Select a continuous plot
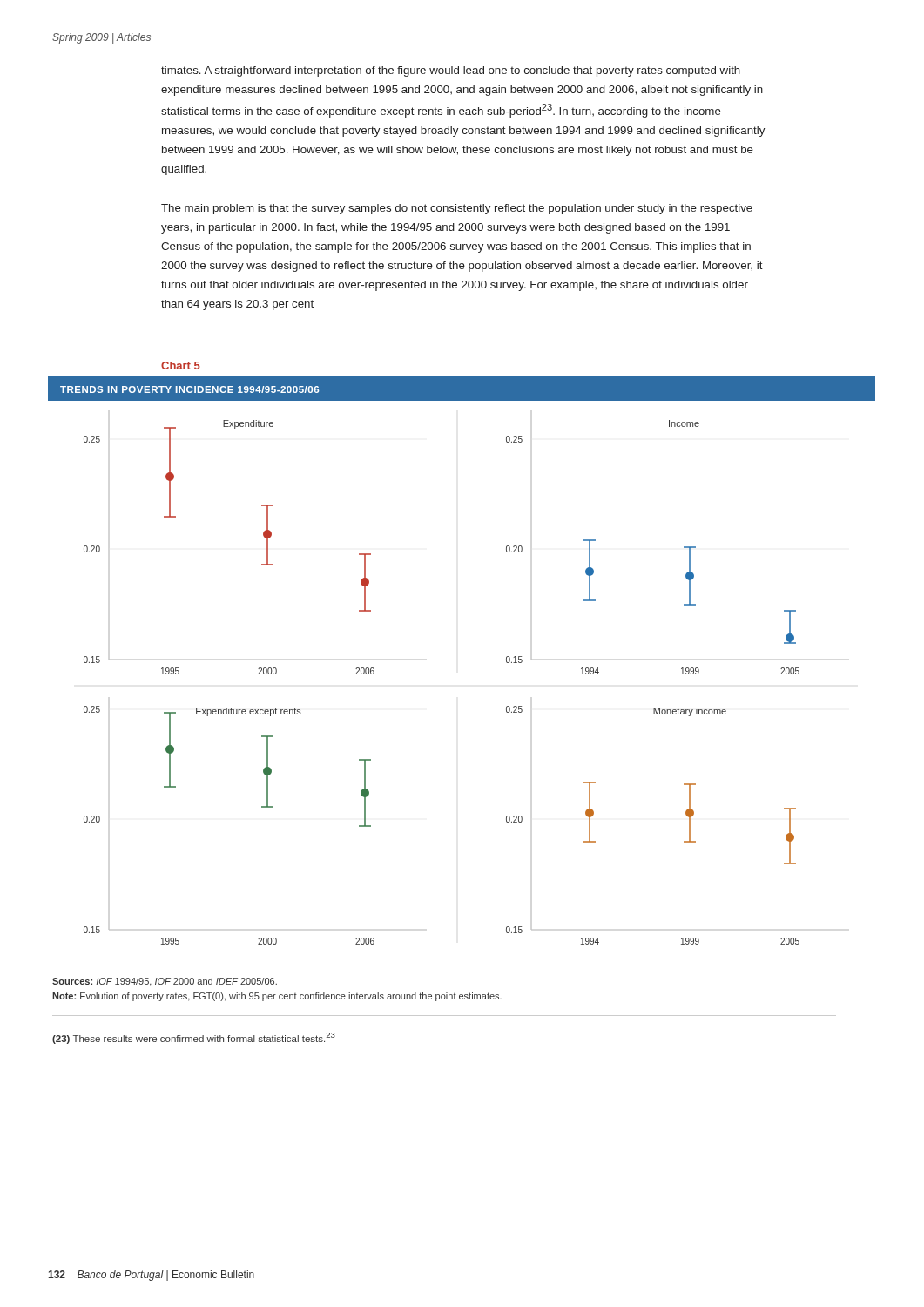This screenshot has height=1307, width=924. (x=462, y=673)
